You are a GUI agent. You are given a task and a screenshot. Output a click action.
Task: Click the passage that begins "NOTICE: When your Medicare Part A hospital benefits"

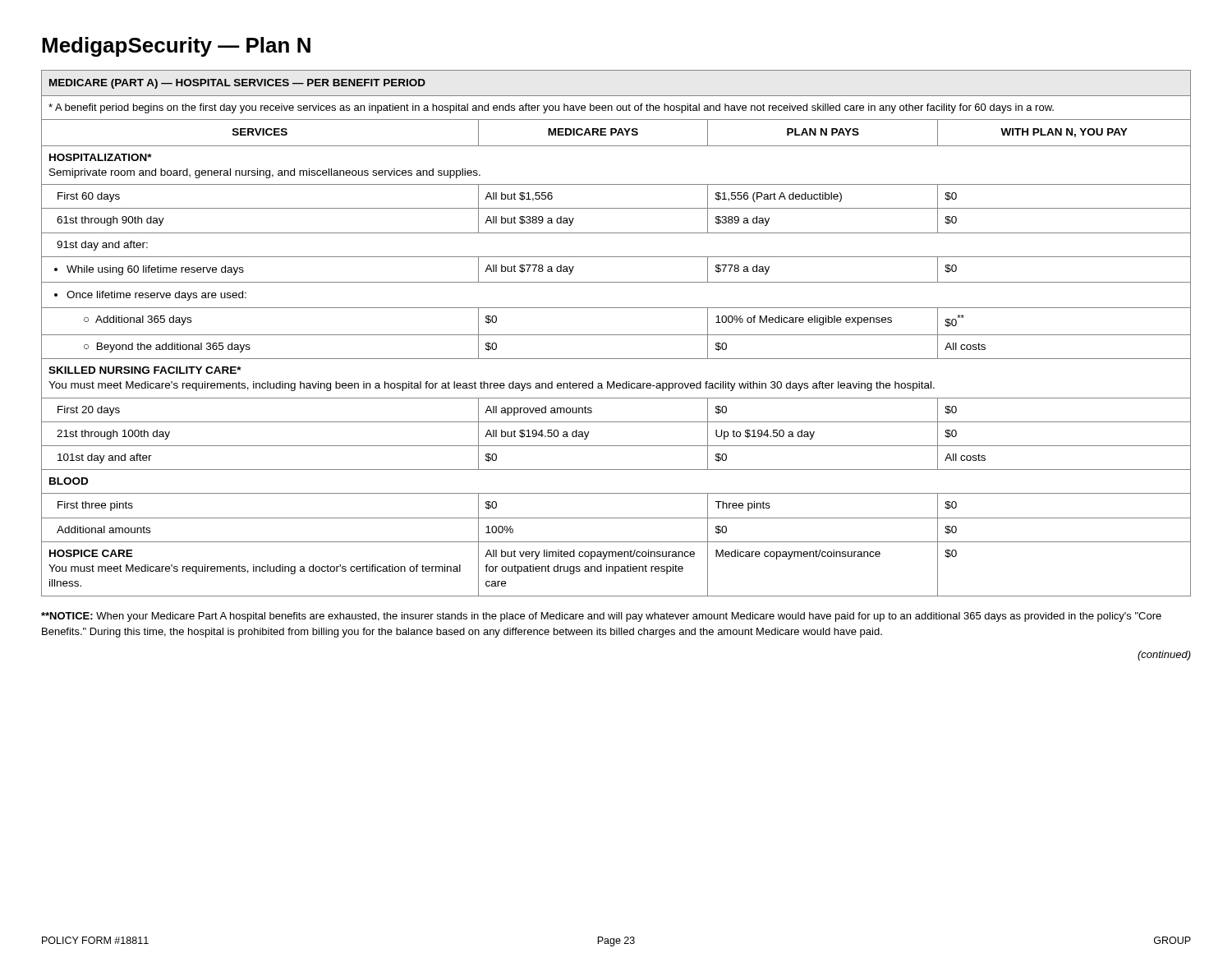pos(601,623)
